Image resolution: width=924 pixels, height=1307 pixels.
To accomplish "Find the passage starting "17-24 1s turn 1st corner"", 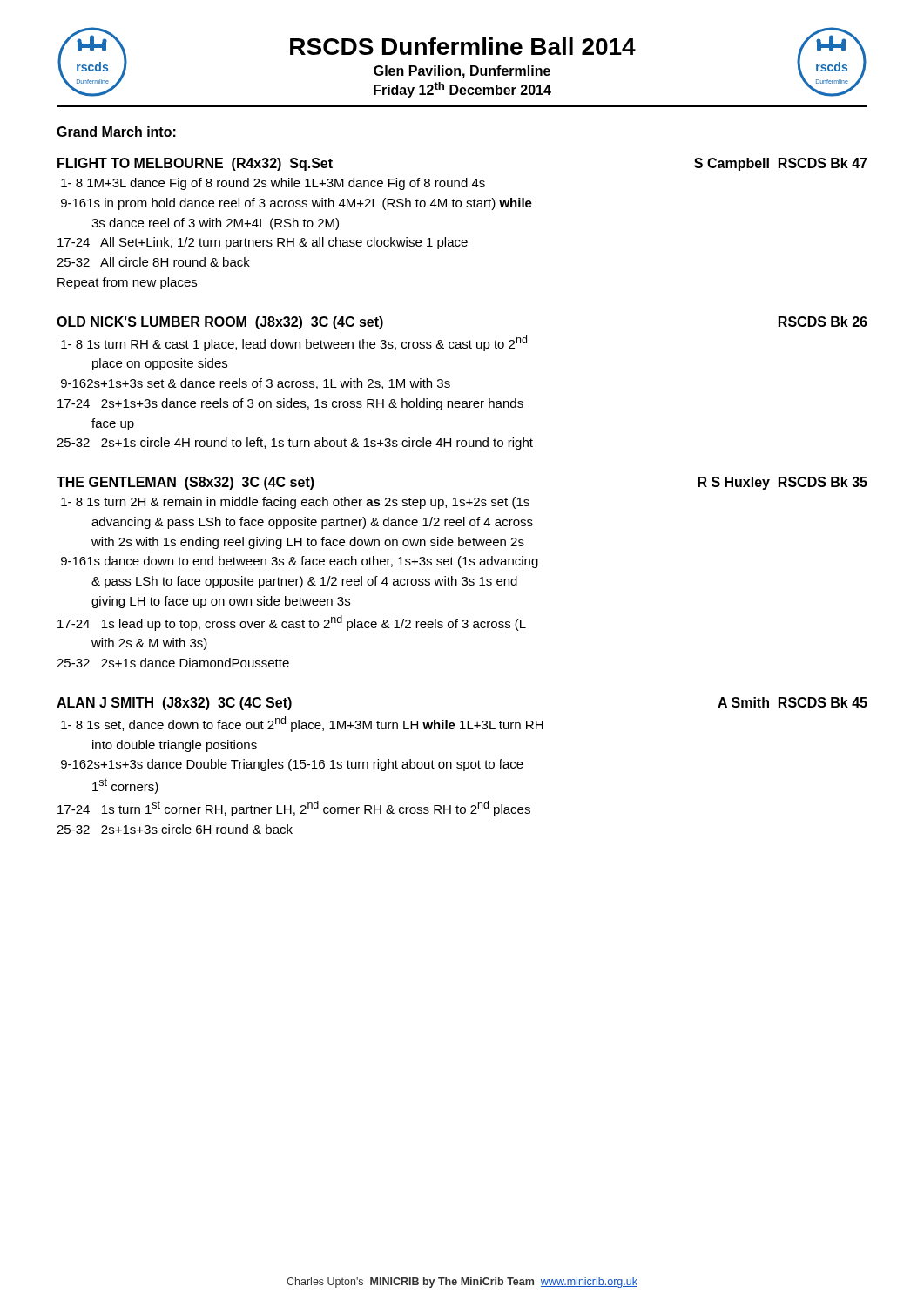I will [x=462, y=808].
